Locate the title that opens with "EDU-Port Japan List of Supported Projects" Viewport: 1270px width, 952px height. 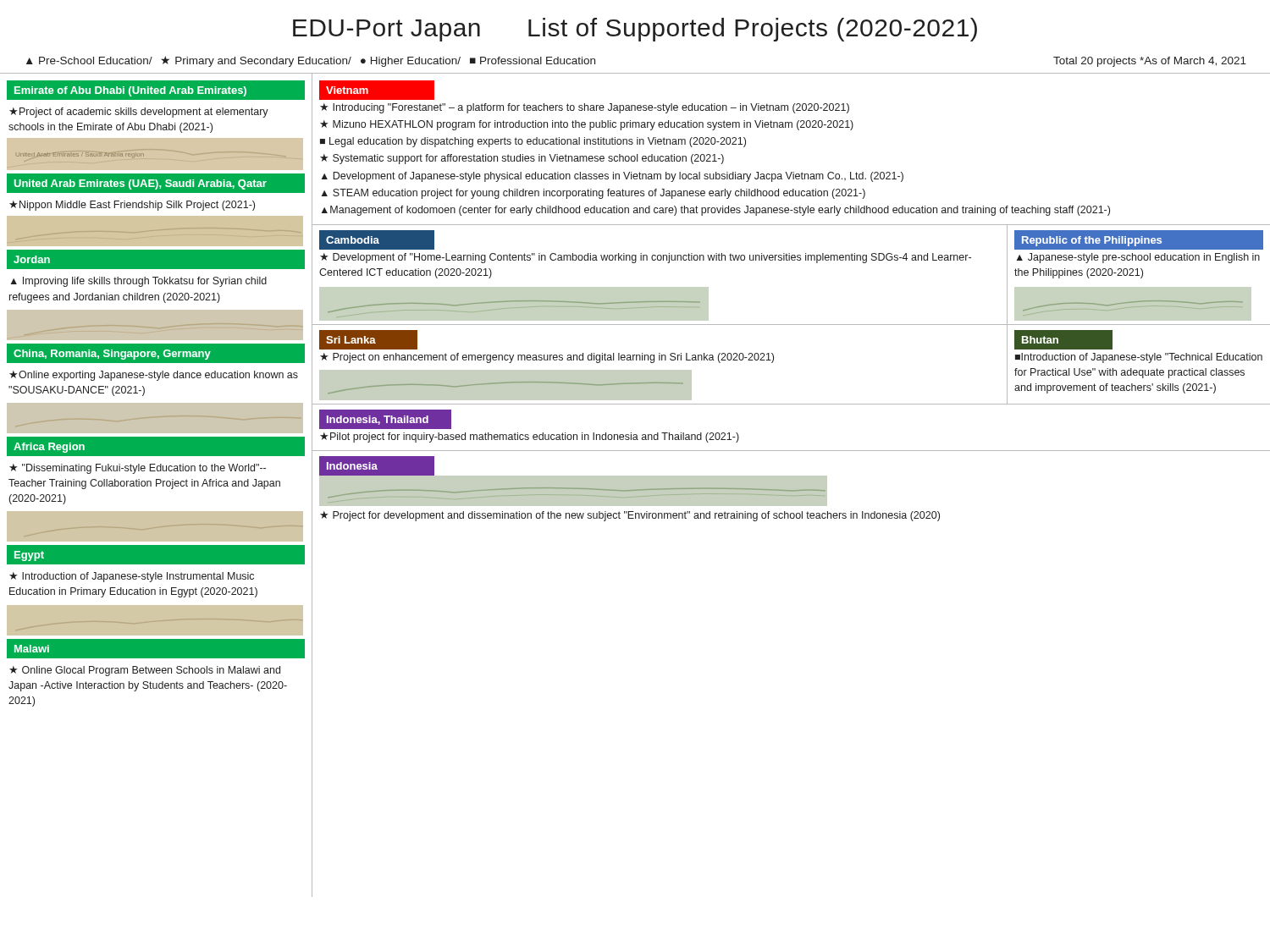tap(635, 28)
